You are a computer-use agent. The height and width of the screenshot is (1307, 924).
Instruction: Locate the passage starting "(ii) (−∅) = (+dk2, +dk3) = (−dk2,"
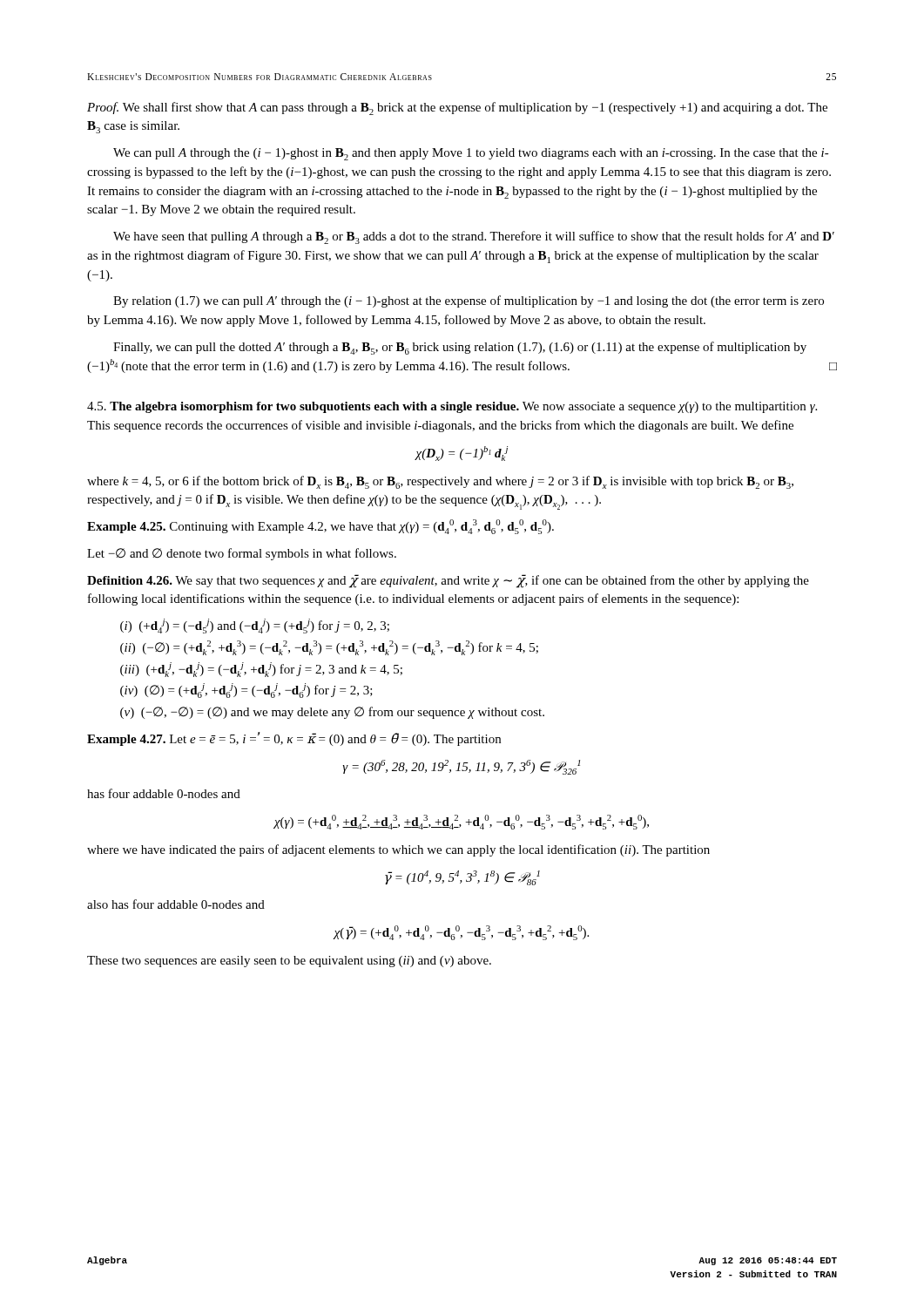point(329,648)
